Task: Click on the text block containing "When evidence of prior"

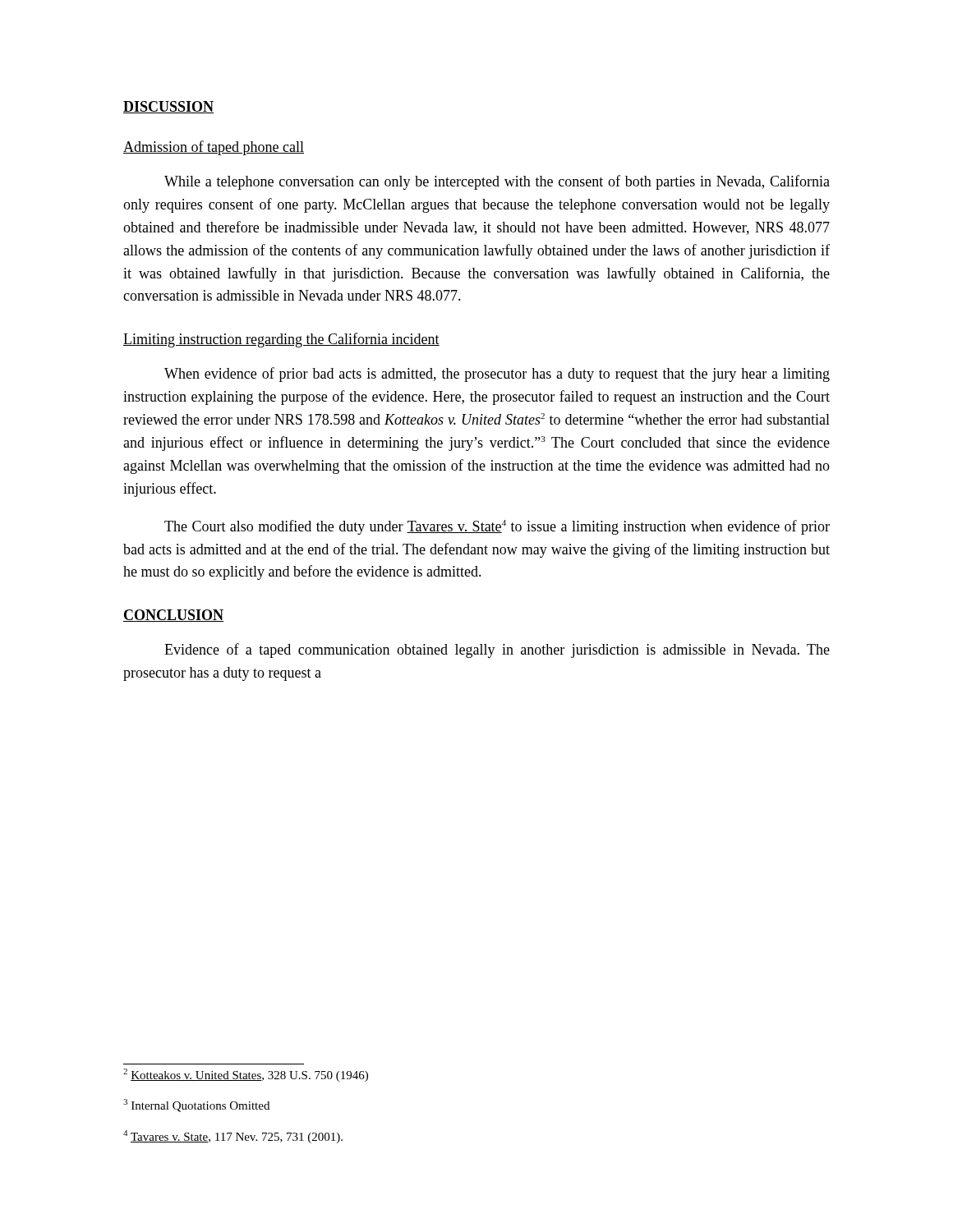Action: (476, 432)
